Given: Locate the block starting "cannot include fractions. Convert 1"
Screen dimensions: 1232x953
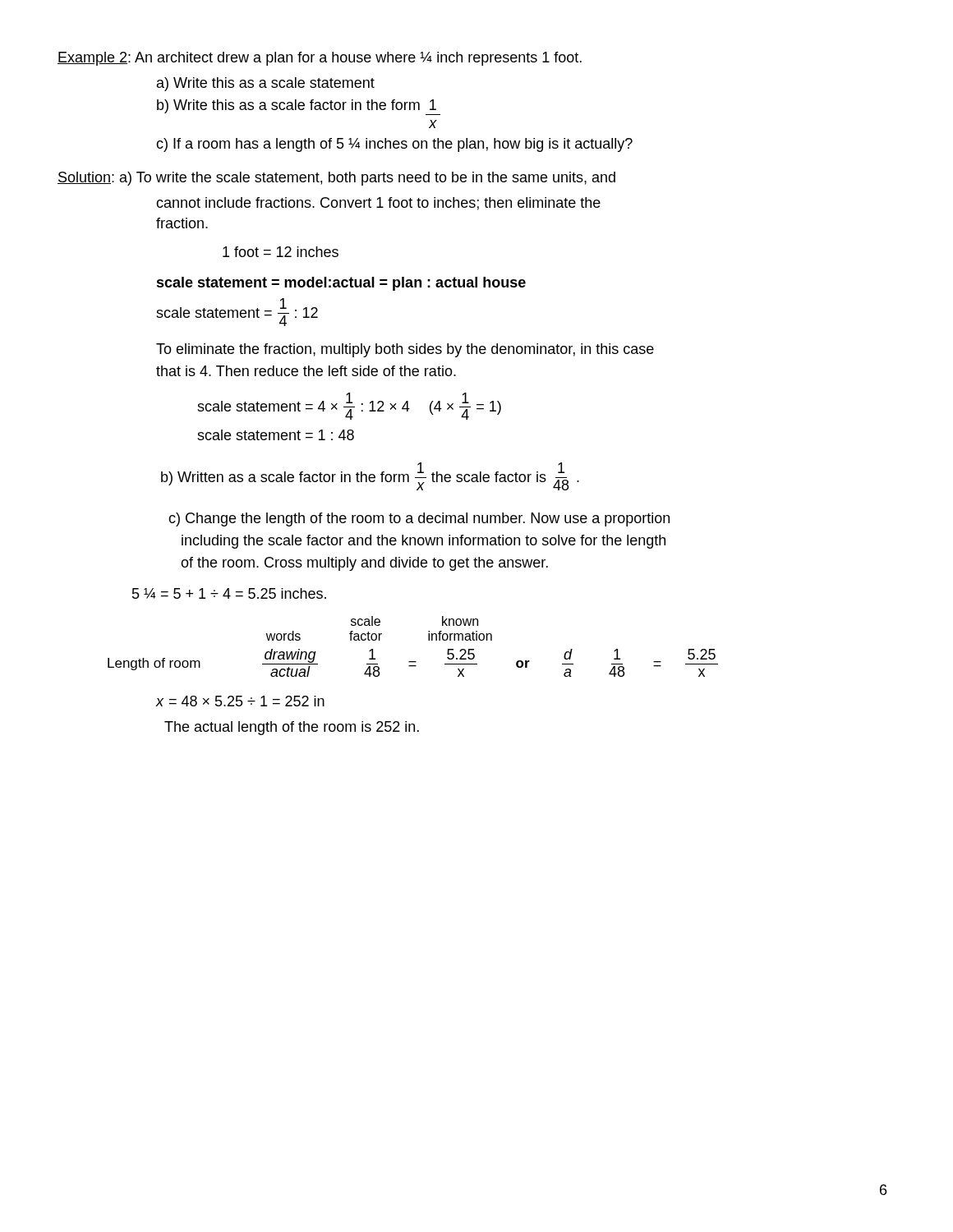Looking at the screenshot, I should click(378, 203).
